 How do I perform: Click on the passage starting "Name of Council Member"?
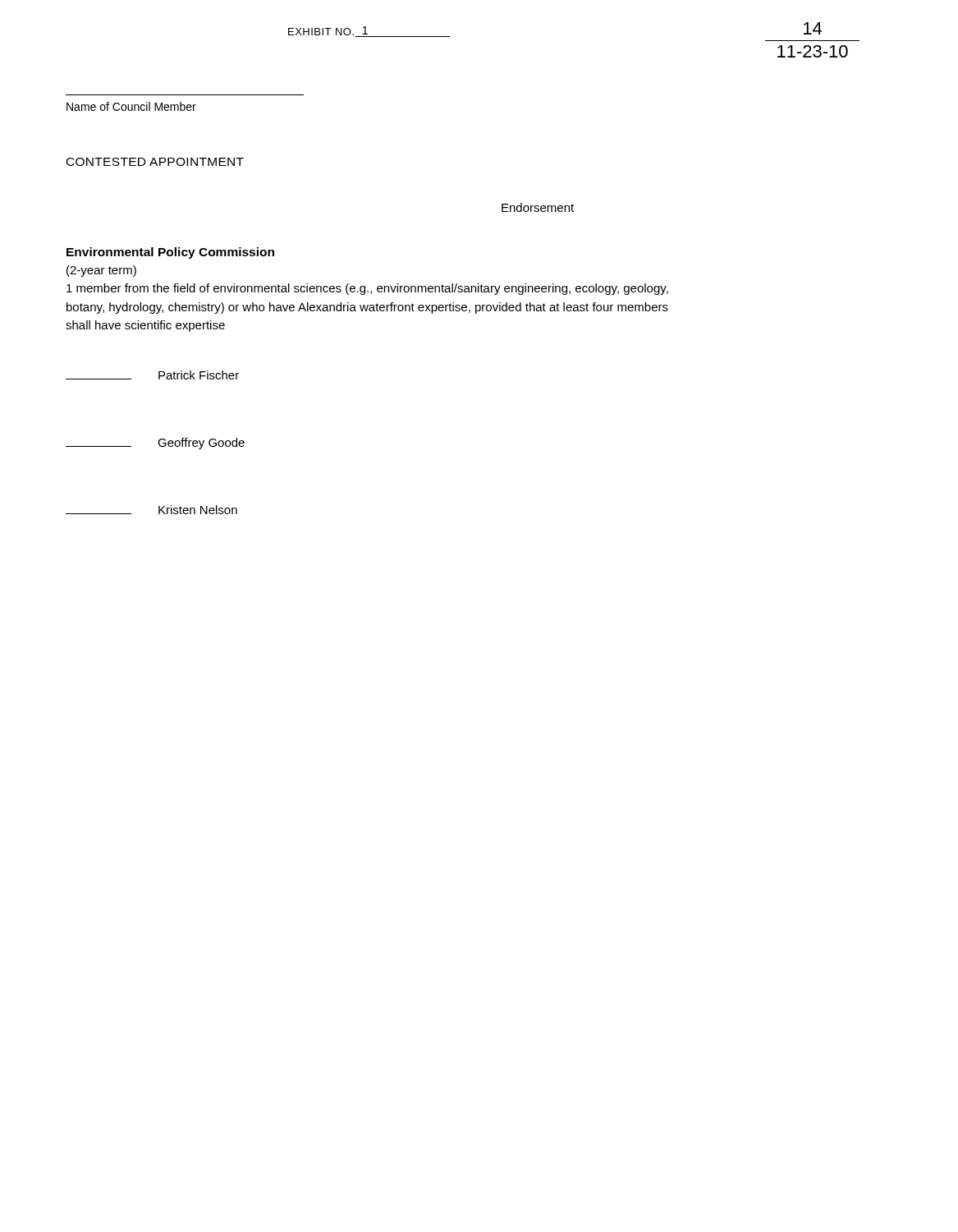click(x=131, y=107)
